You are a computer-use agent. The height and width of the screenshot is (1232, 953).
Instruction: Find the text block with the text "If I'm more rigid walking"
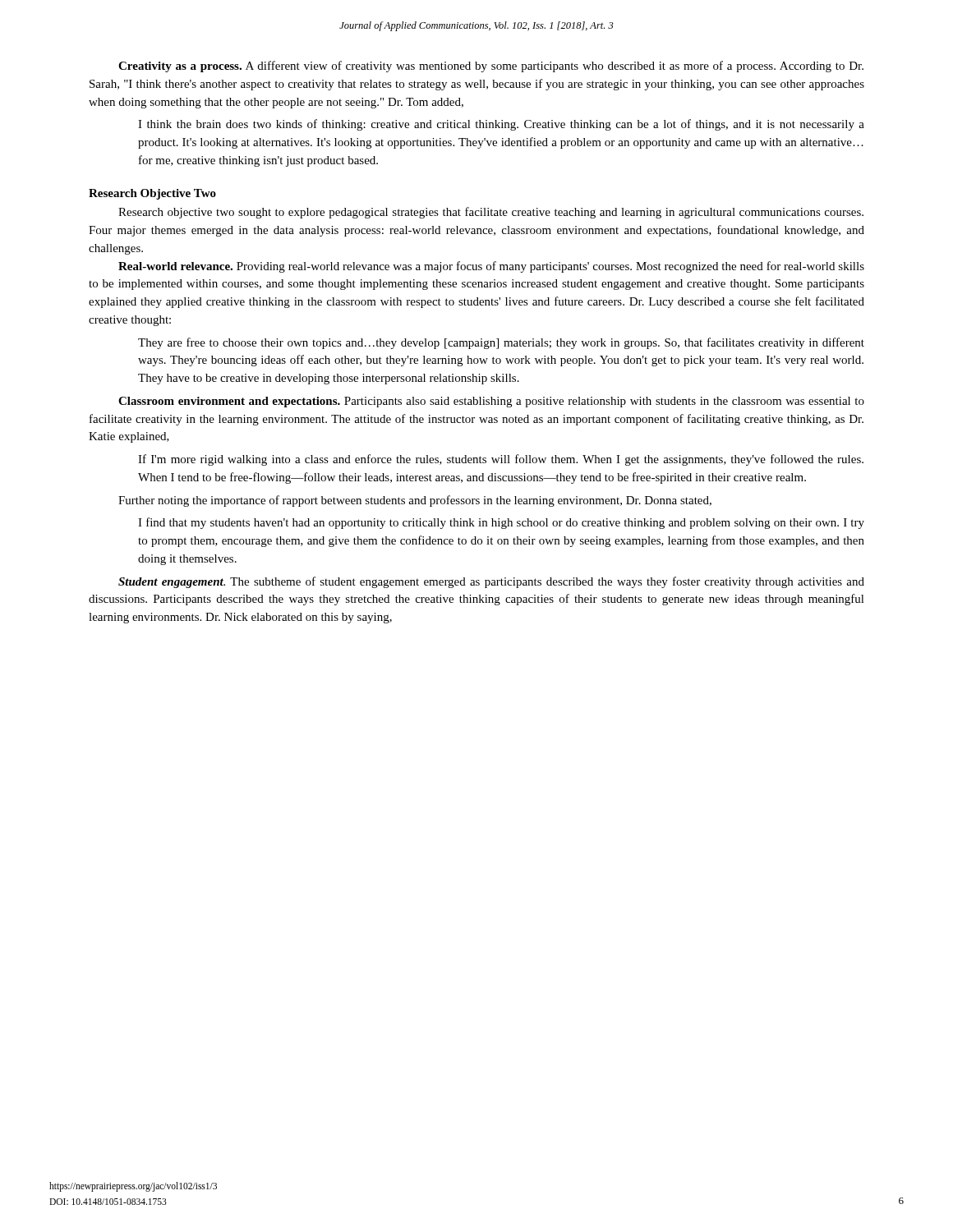501,468
